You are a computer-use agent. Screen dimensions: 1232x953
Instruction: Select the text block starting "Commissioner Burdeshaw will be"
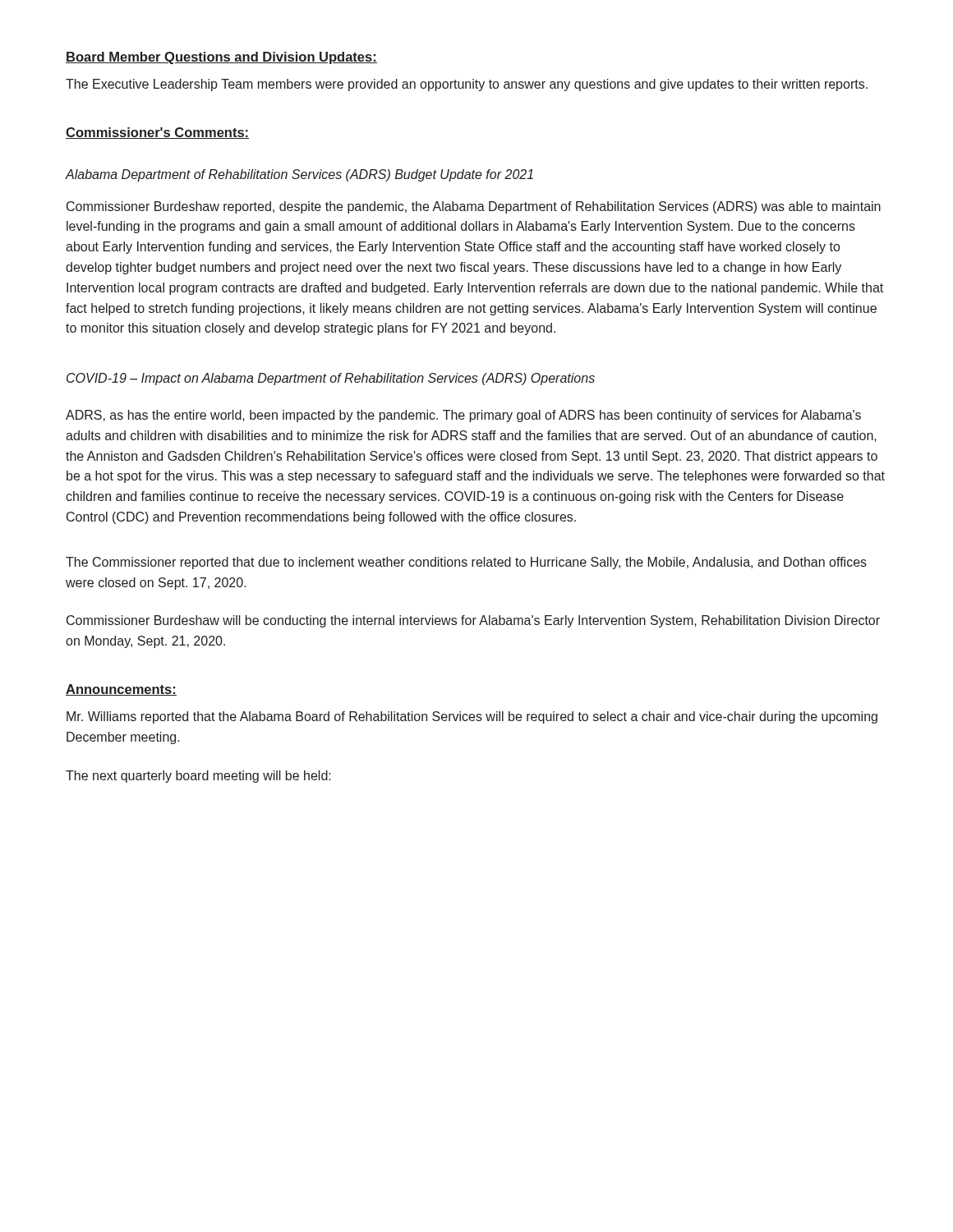[473, 631]
